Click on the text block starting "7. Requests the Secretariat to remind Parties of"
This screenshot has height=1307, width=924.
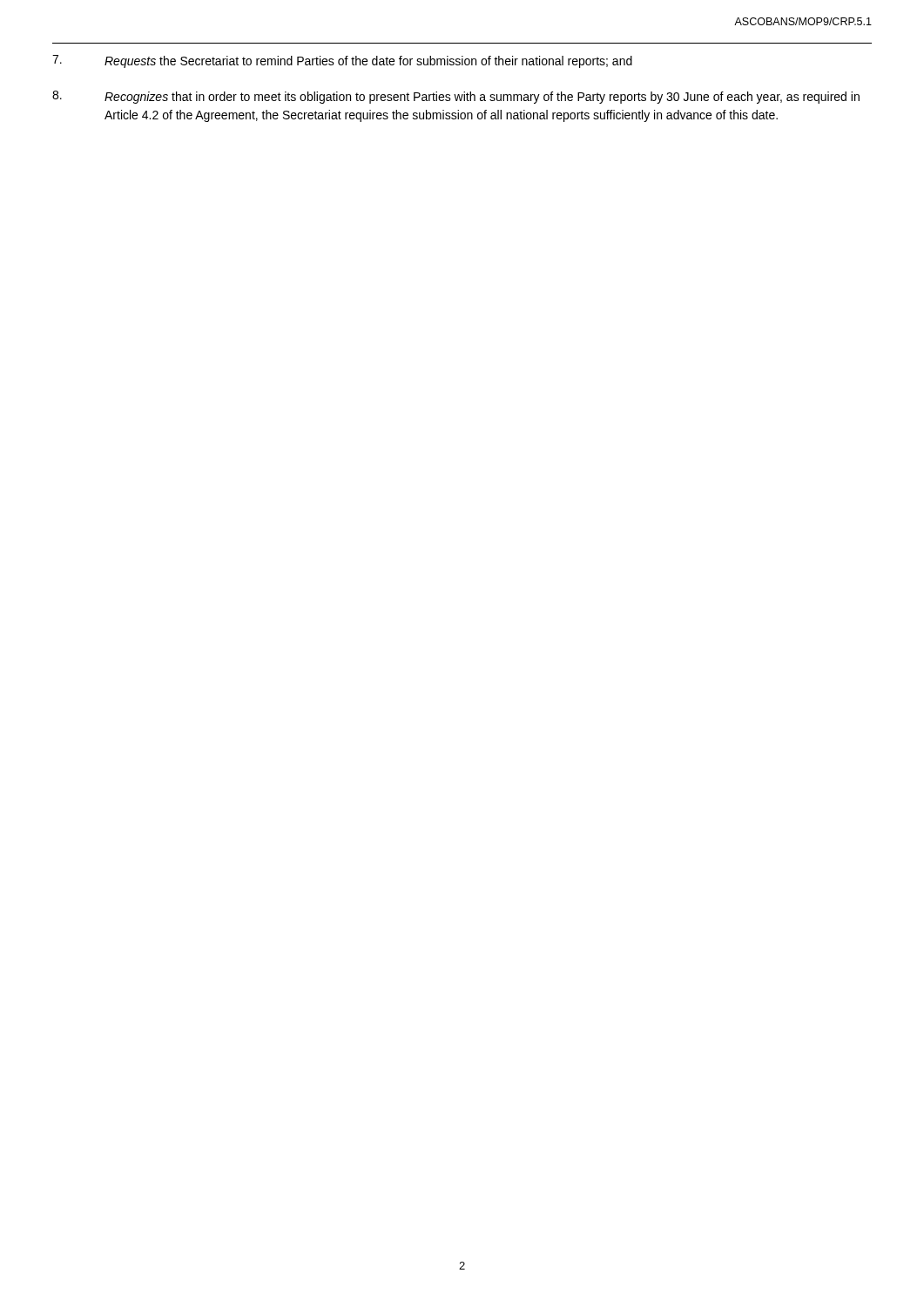point(462,61)
